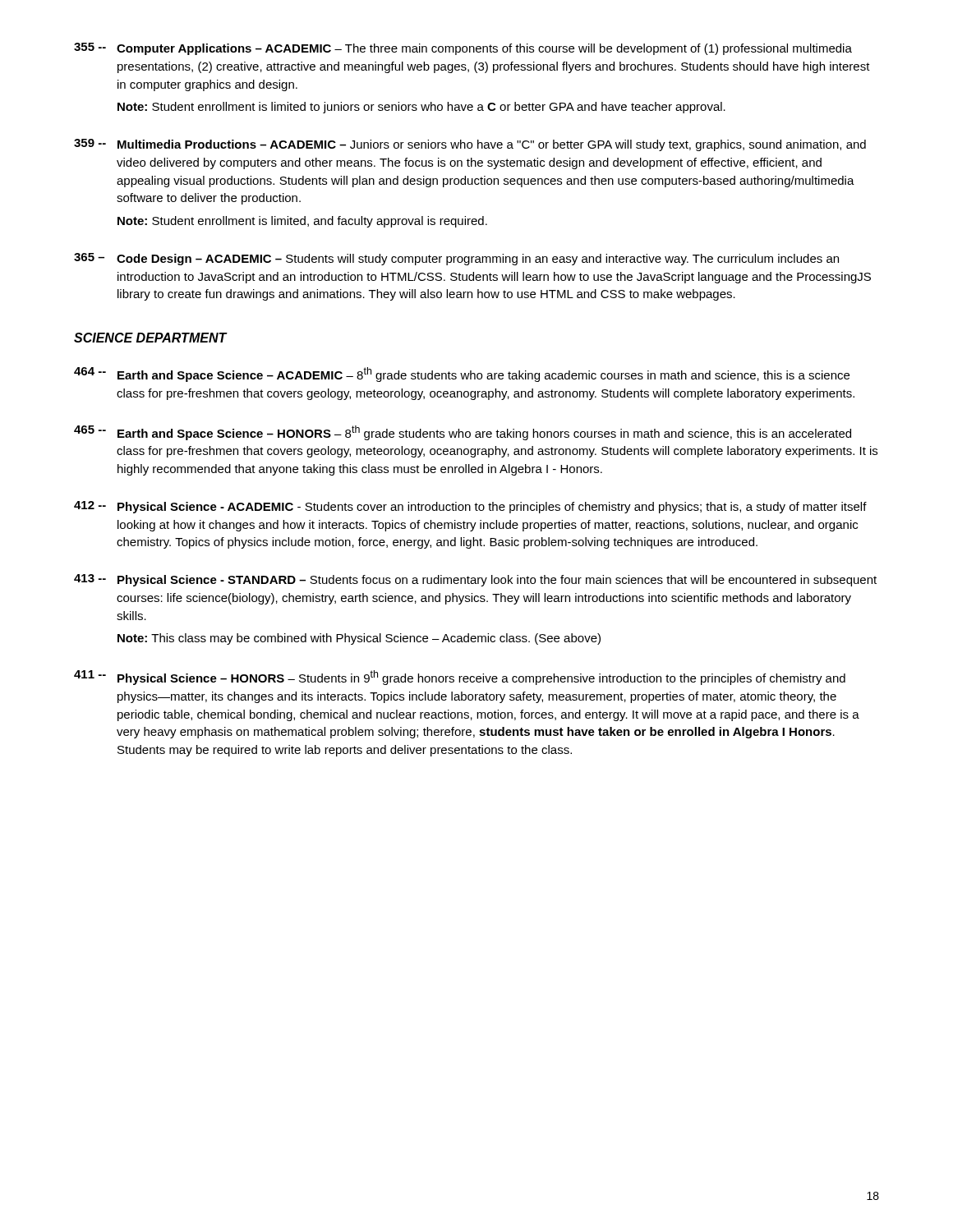Image resolution: width=953 pixels, height=1232 pixels.
Task: Click on the block starting "411 -- Physical Science – HONORS –"
Action: coord(476,715)
